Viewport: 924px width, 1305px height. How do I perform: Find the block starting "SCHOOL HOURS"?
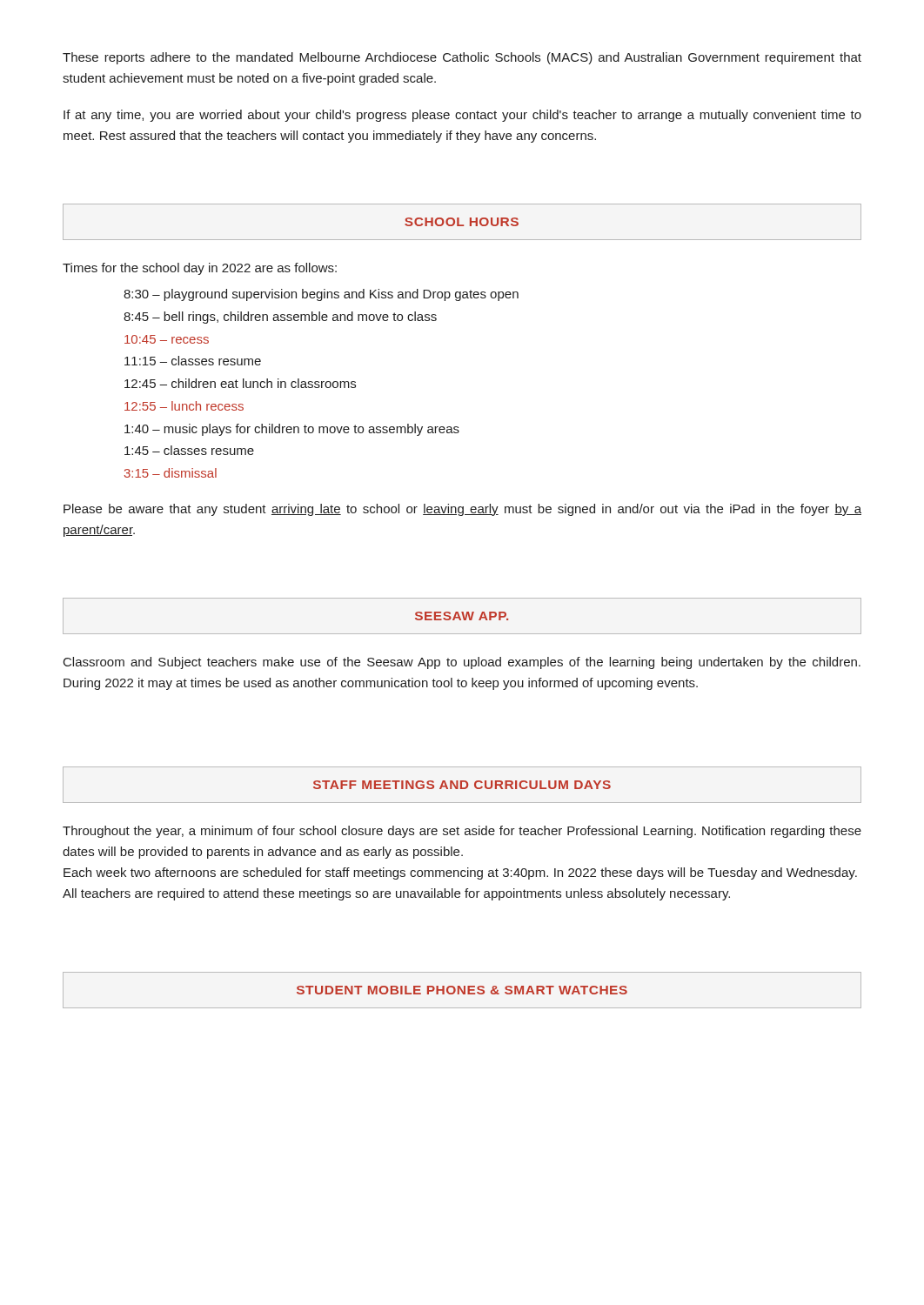coord(462,221)
